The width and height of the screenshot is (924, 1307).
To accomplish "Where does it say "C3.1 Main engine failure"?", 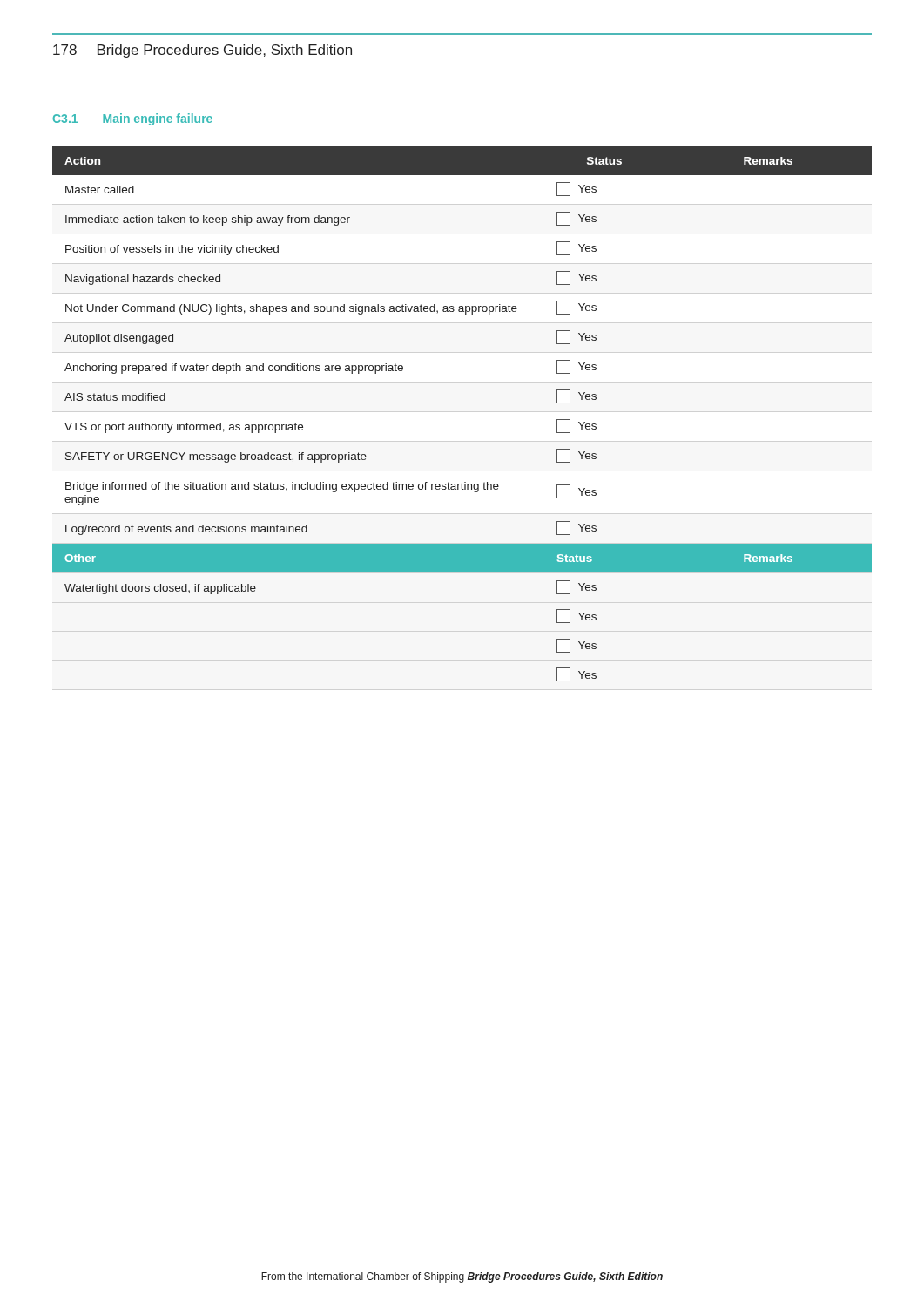I will (x=133, y=118).
